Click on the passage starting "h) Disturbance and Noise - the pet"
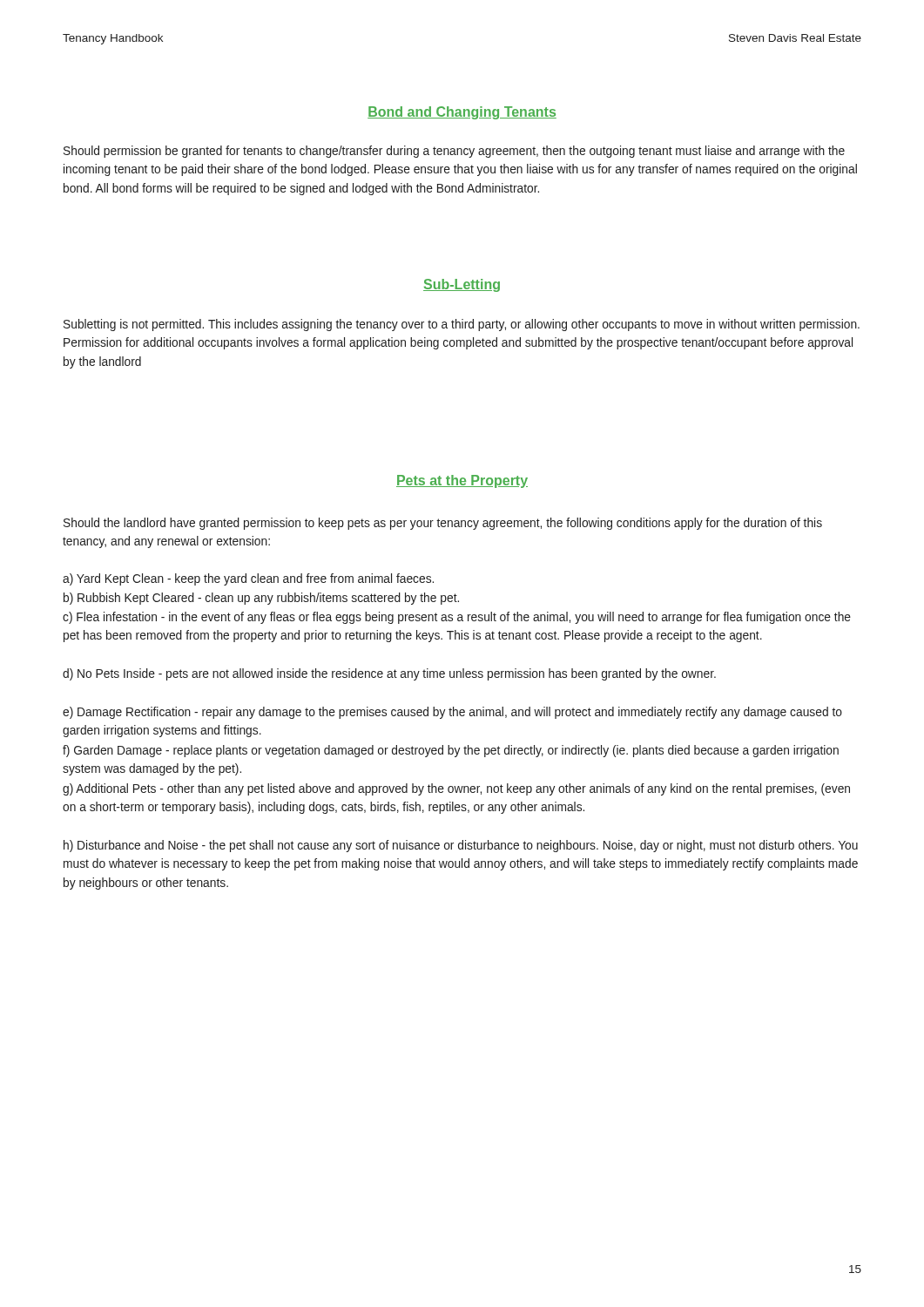This screenshot has height=1307, width=924. pos(460,864)
